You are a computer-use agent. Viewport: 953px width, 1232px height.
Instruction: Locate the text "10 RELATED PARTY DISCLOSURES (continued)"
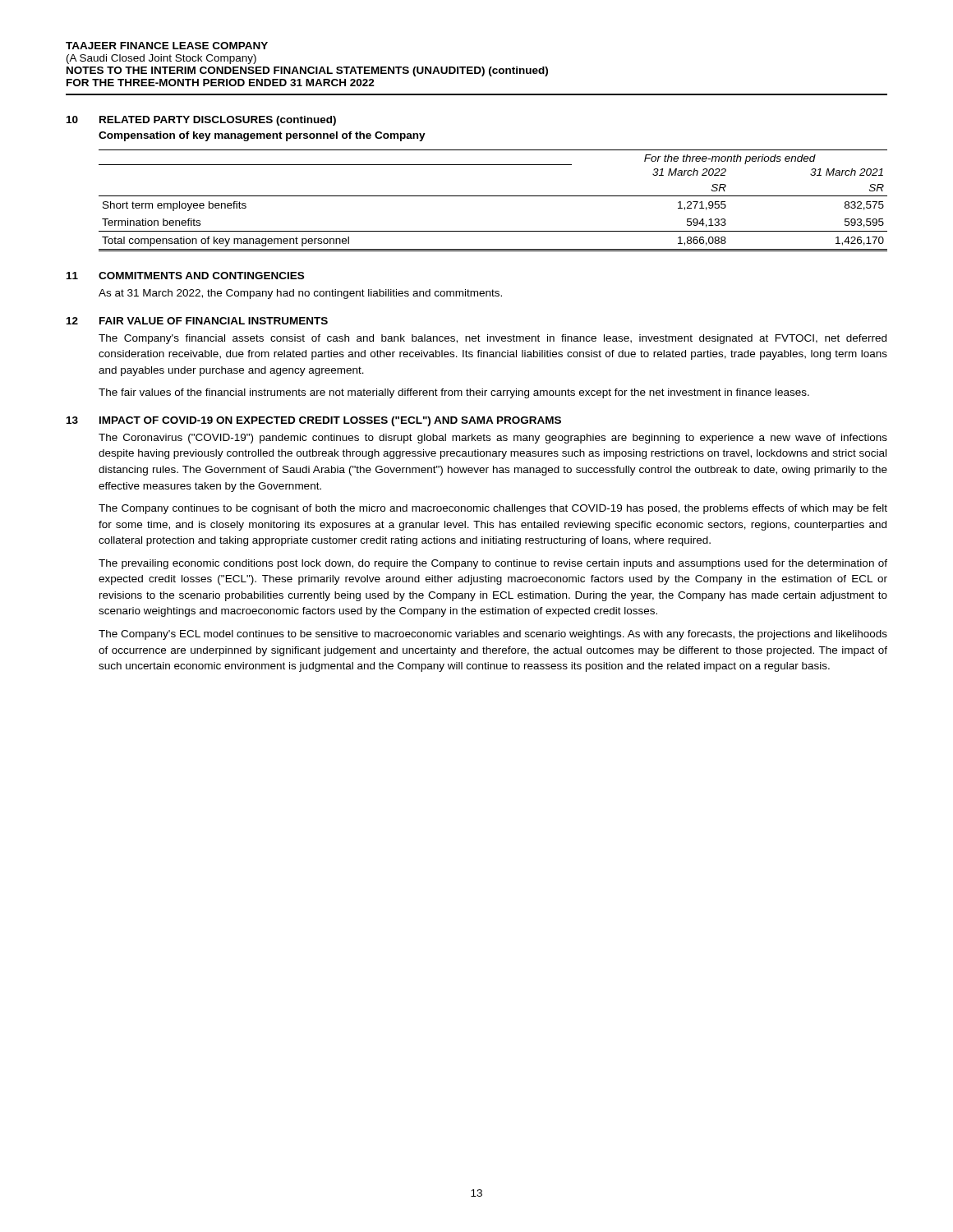click(201, 120)
